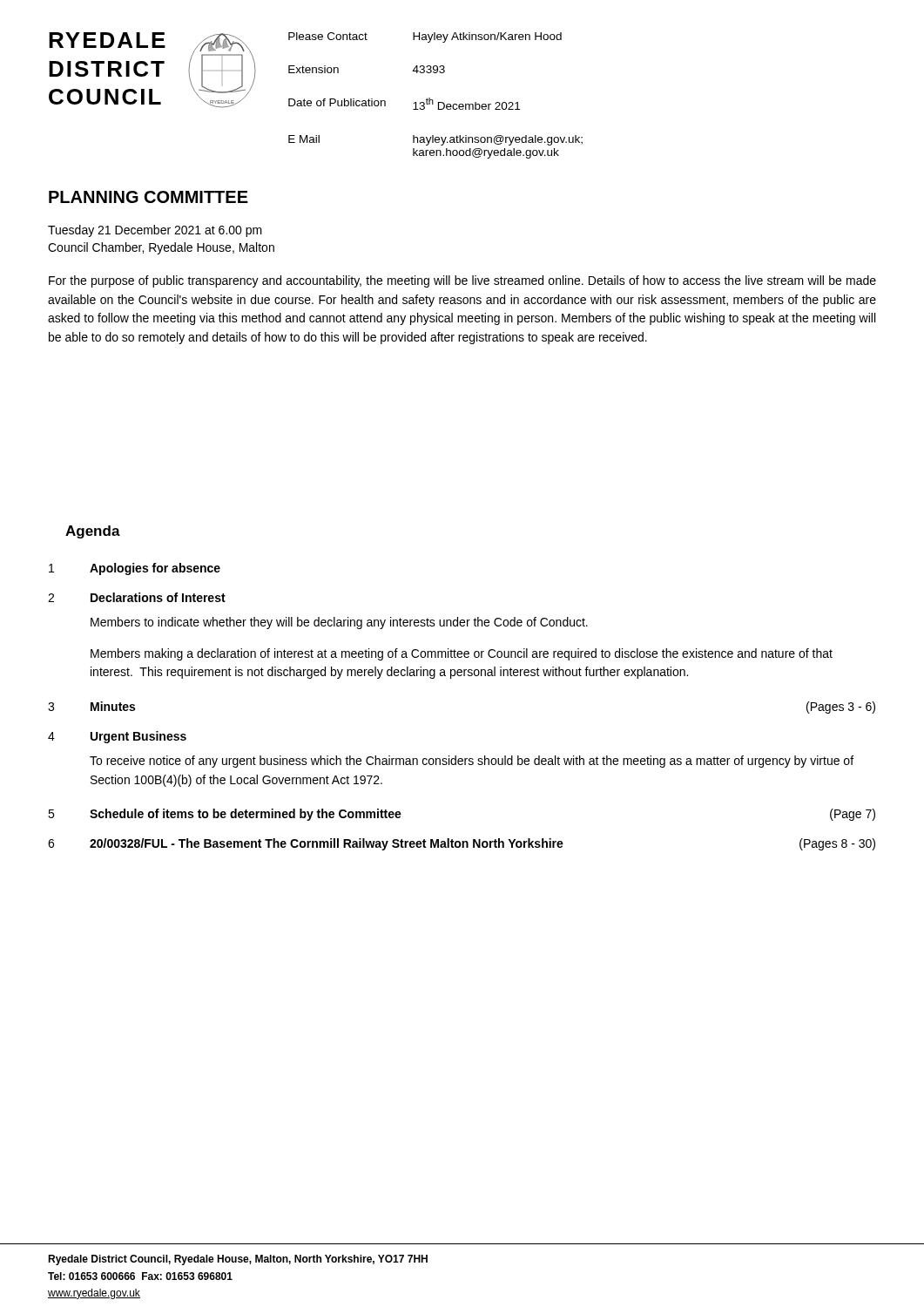Viewport: 924px width, 1307px height.
Task: Select the block starting "Members to indicate whether they will be"
Action: click(x=339, y=622)
